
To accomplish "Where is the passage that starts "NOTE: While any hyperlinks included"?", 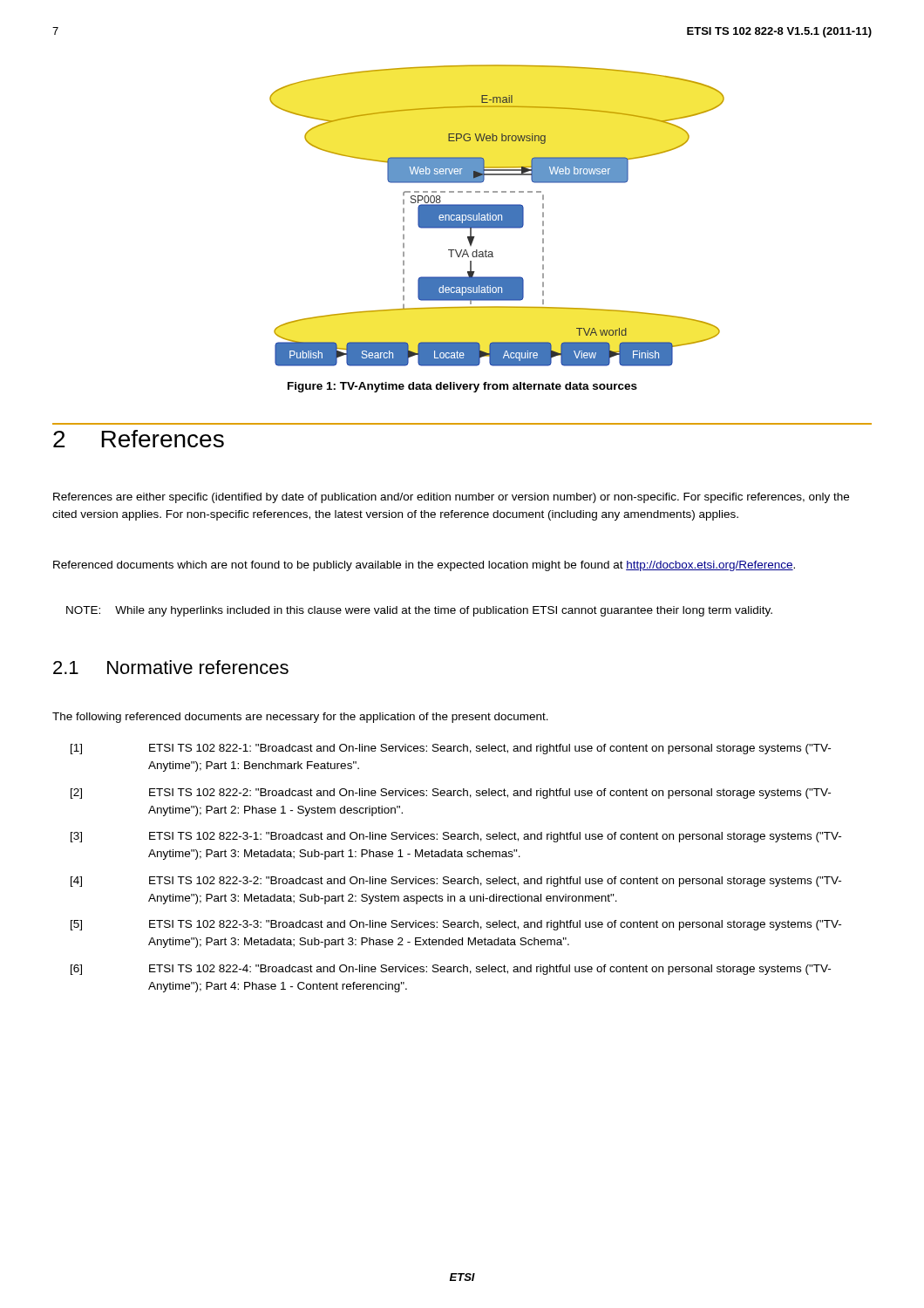I will [x=419, y=611].
